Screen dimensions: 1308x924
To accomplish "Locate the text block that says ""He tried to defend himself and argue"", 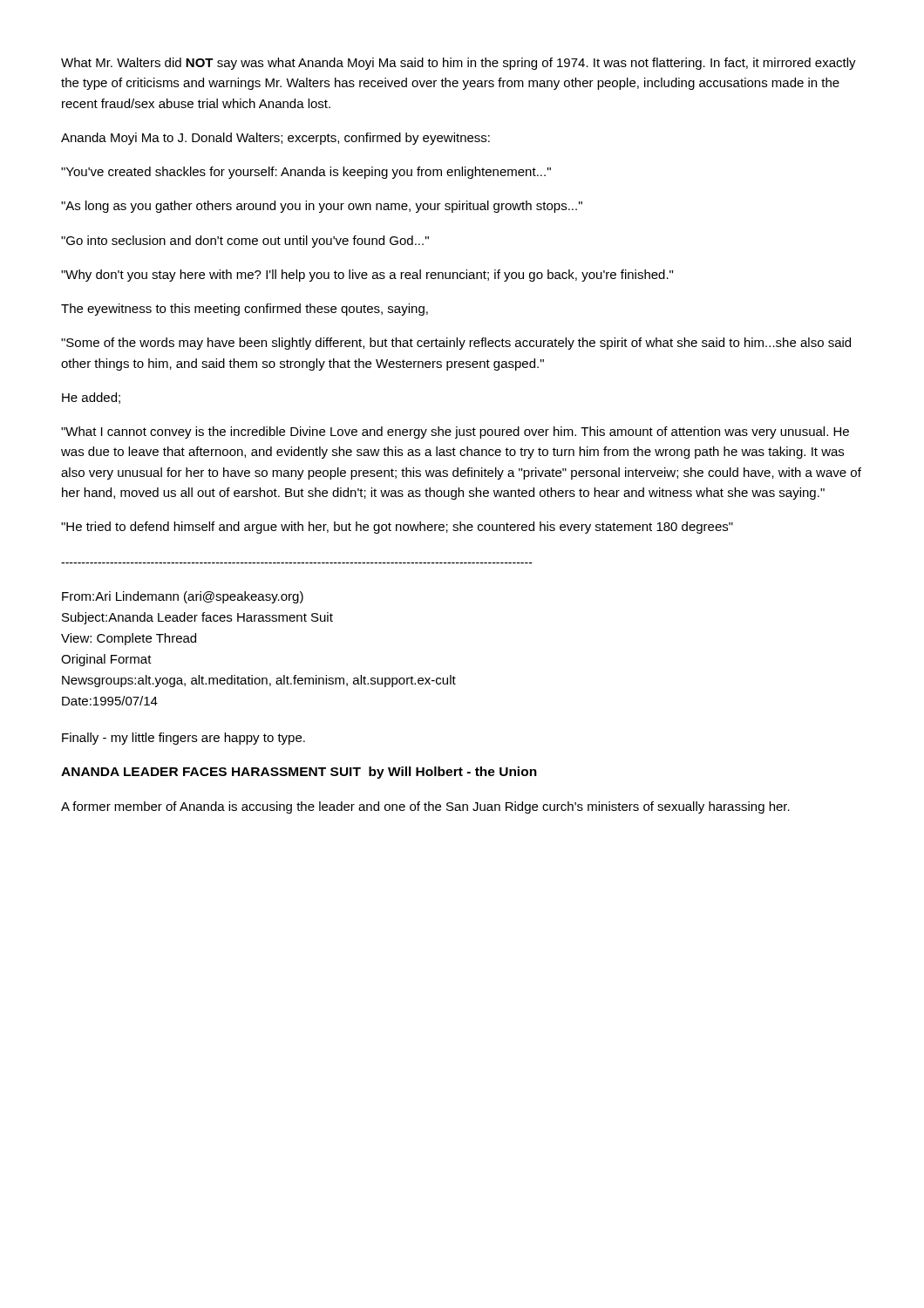I will coord(397,526).
